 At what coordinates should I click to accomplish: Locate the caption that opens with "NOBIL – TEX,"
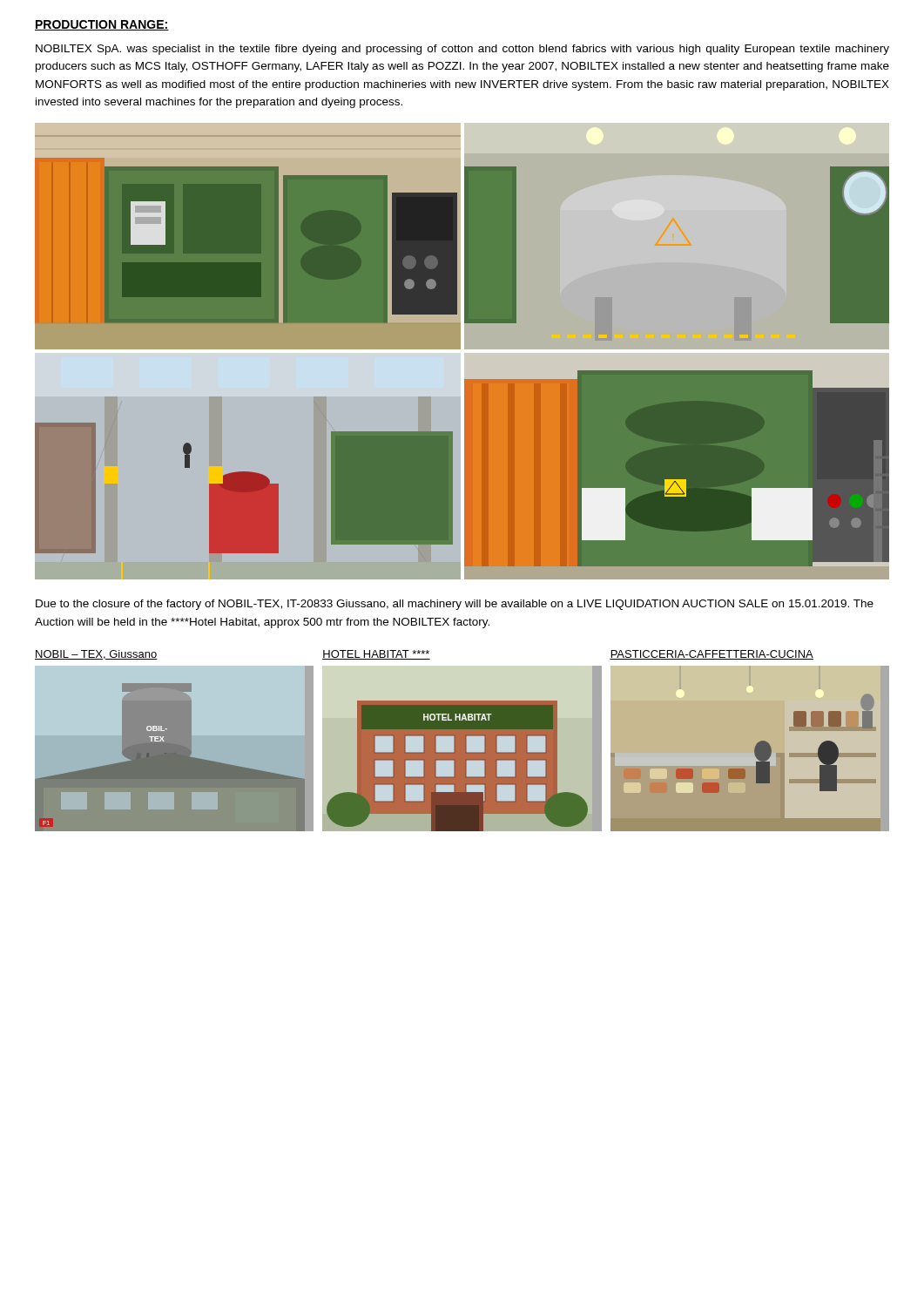[x=96, y=654]
